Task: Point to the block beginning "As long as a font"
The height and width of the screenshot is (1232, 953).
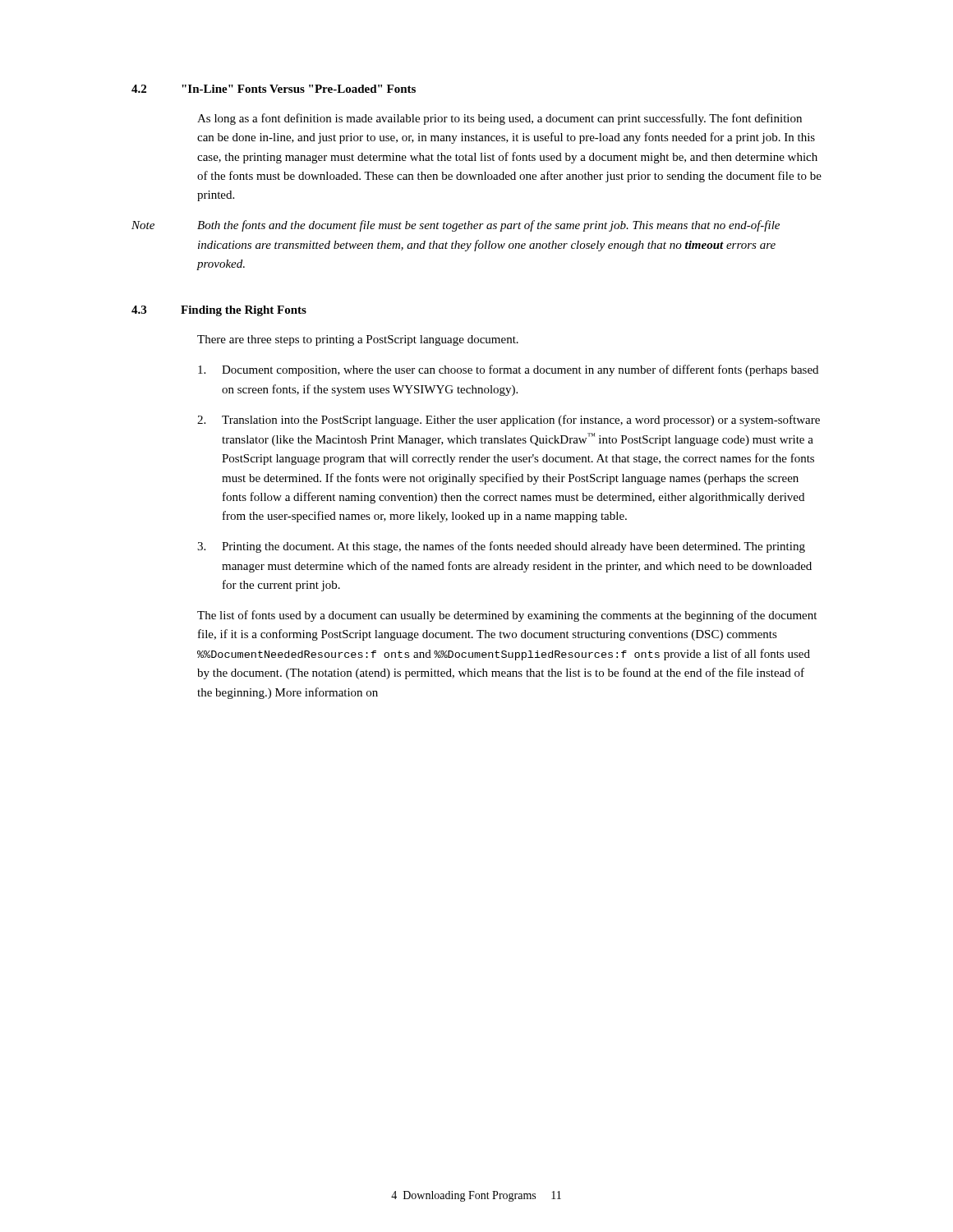Action: [509, 156]
